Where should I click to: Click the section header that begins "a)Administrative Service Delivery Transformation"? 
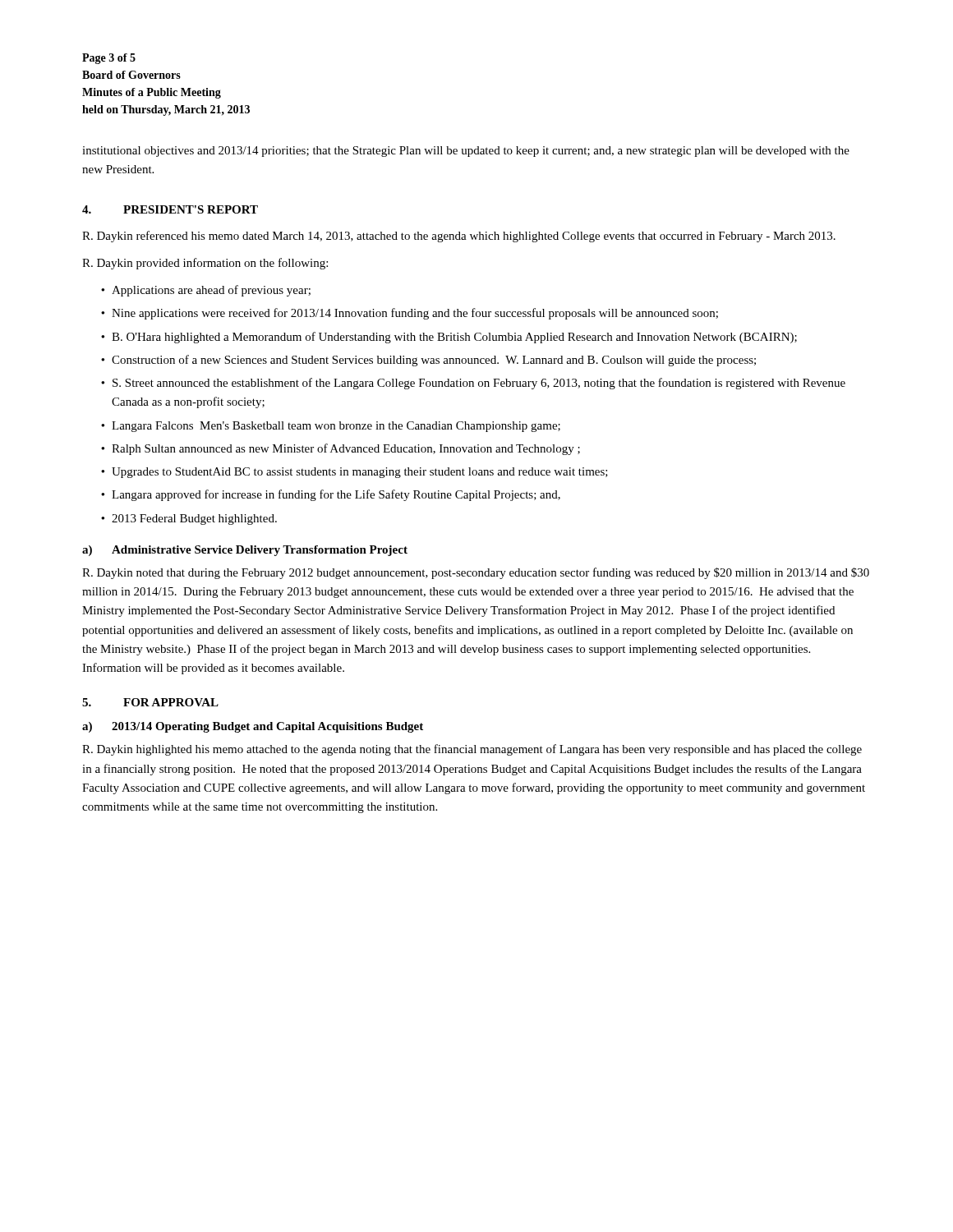245,550
